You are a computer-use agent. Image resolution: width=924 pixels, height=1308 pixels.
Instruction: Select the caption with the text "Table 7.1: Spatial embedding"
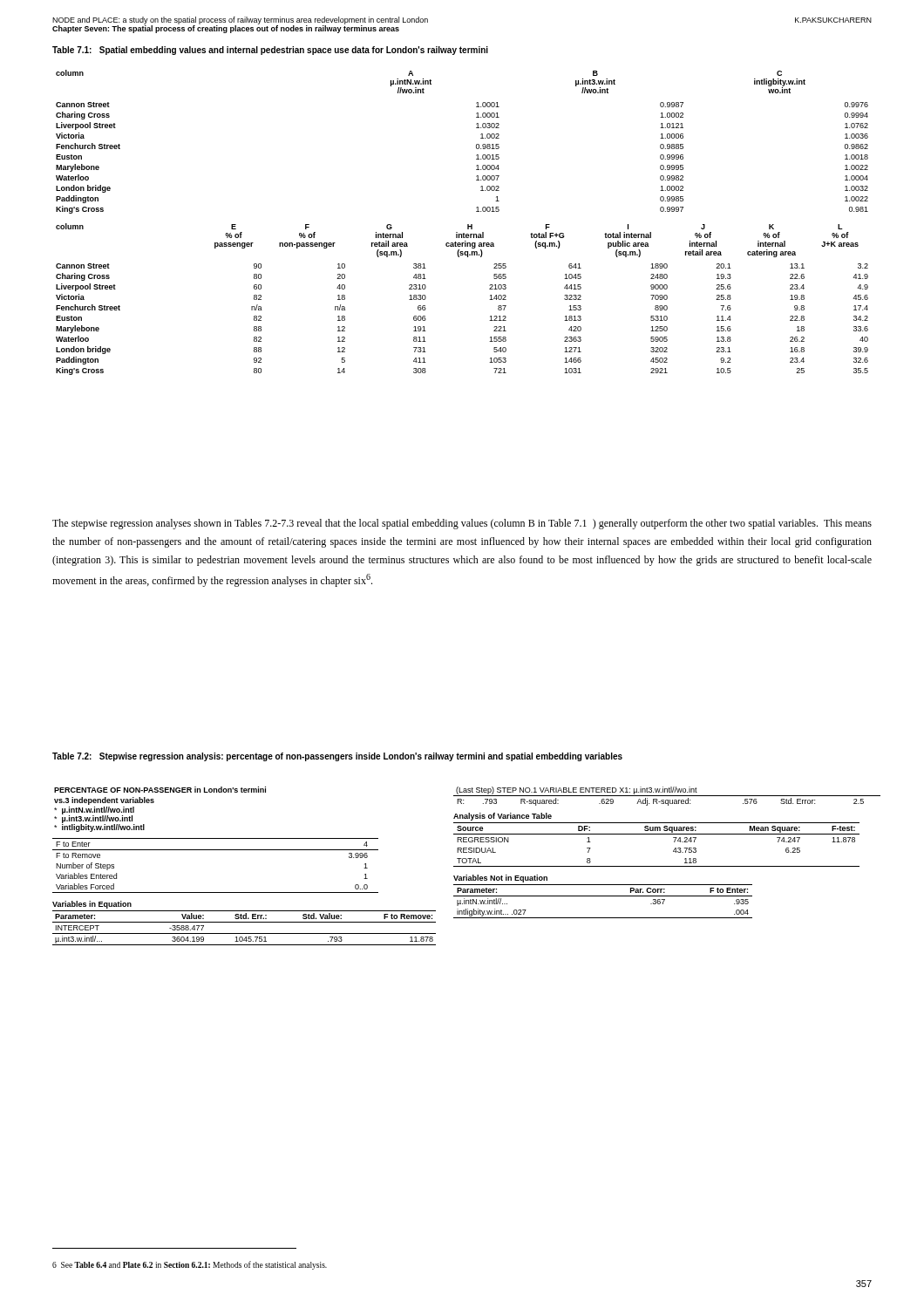pos(270,50)
